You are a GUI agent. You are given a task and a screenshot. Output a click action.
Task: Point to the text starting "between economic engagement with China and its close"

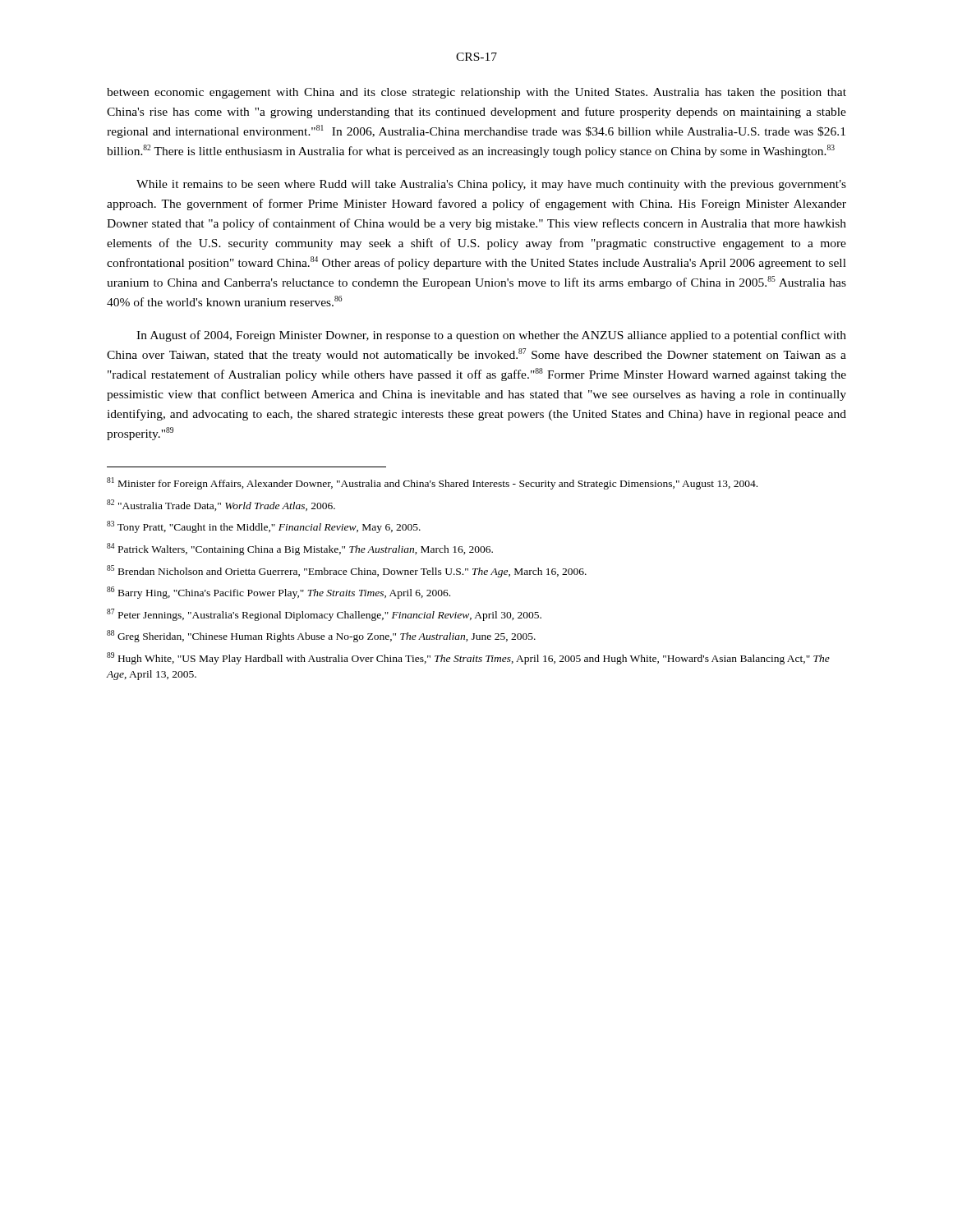pyautogui.click(x=476, y=121)
